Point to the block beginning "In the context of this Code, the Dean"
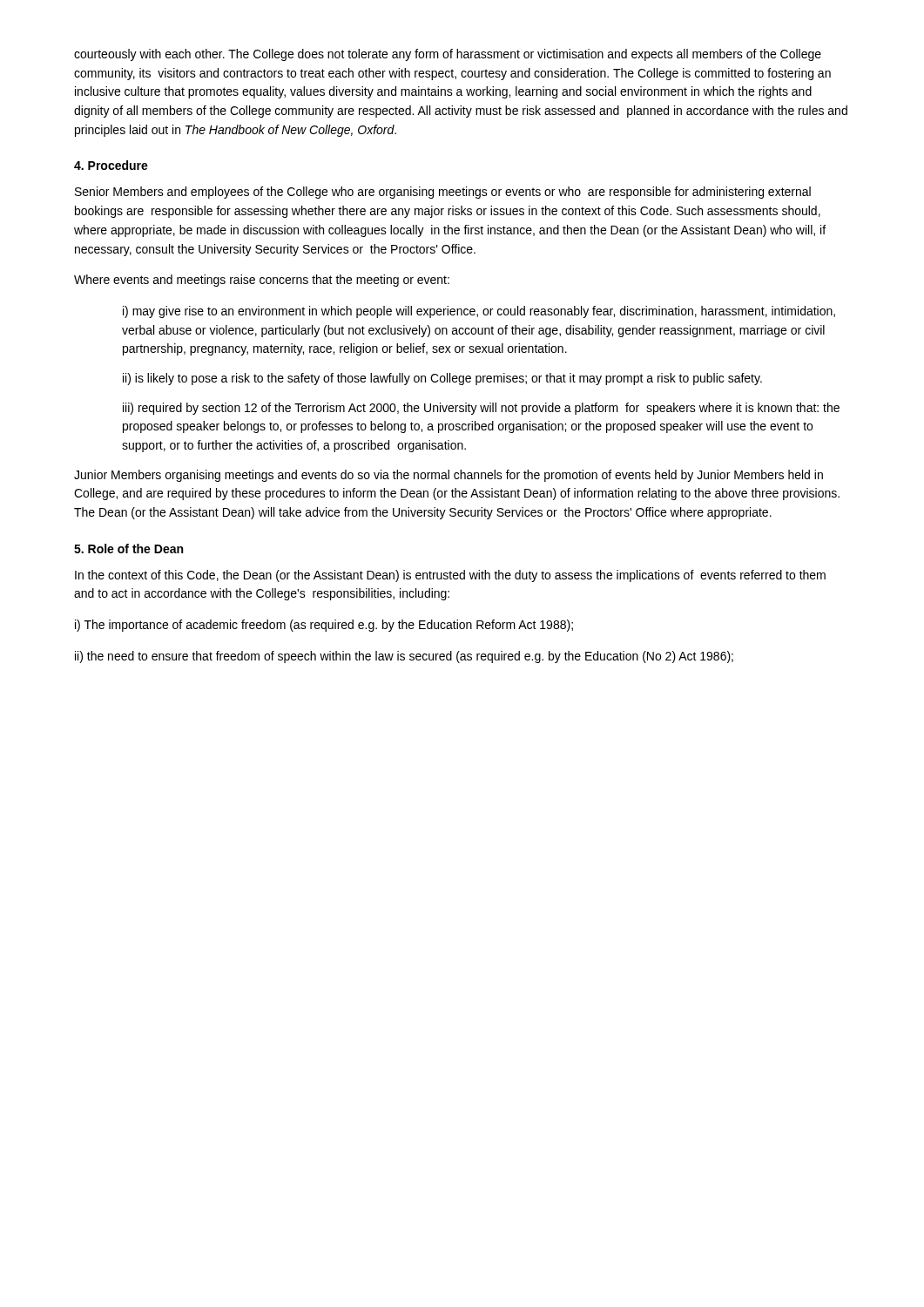 point(450,584)
